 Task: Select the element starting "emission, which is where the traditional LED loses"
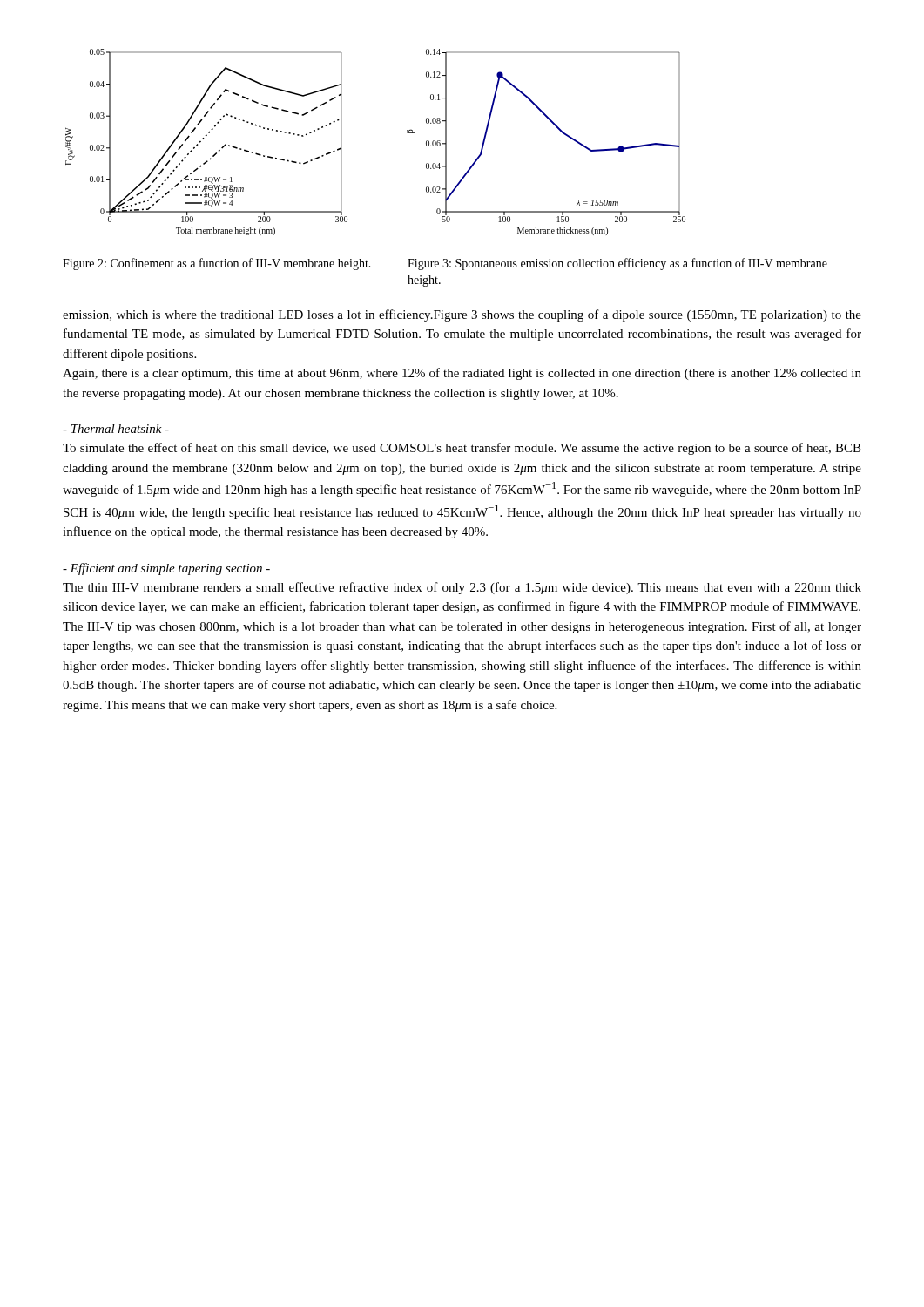click(462, 315)
